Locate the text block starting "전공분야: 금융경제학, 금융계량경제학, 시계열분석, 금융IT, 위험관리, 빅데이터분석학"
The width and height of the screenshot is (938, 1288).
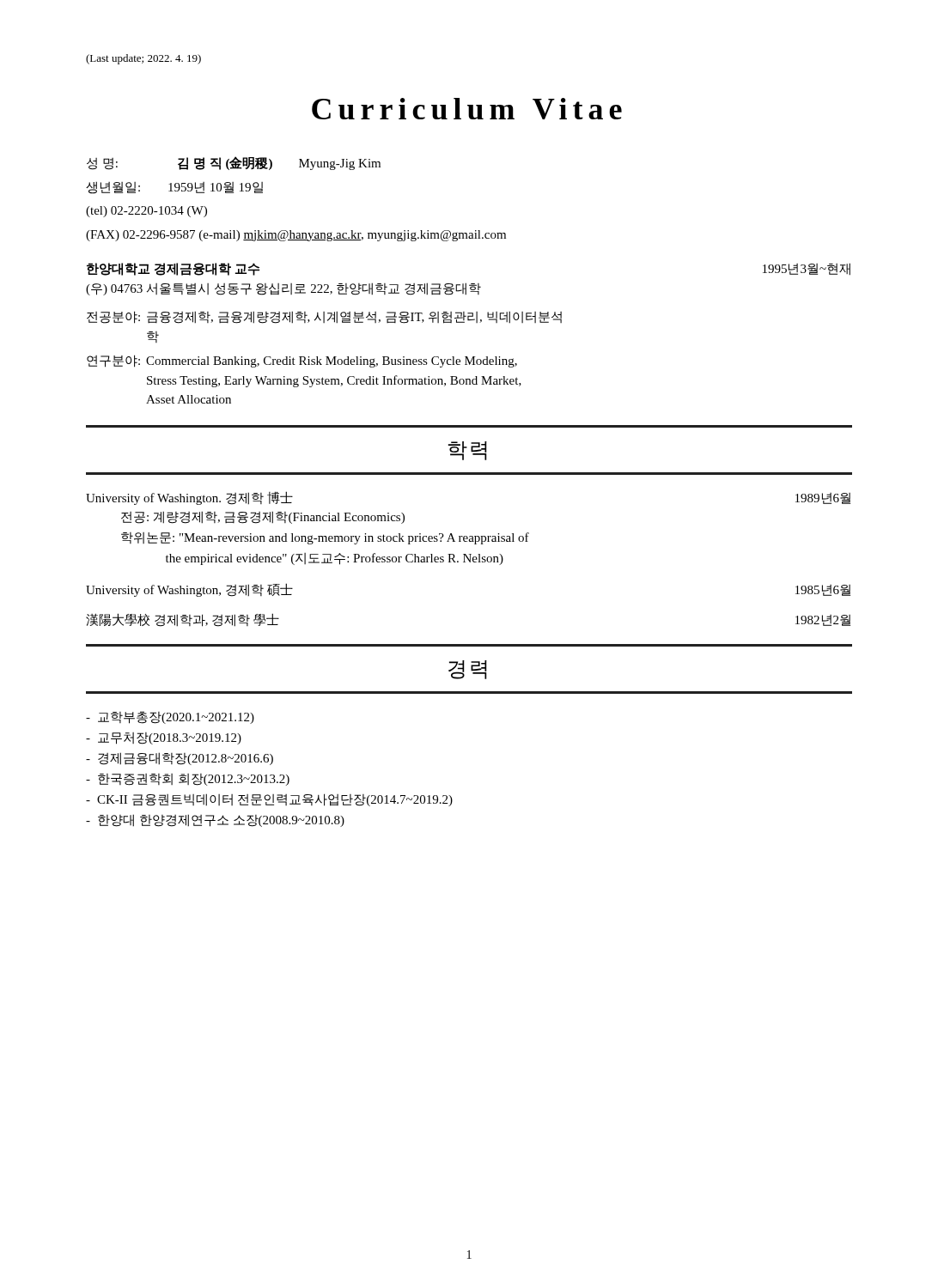pyautogui.click(x=469, y=327)
